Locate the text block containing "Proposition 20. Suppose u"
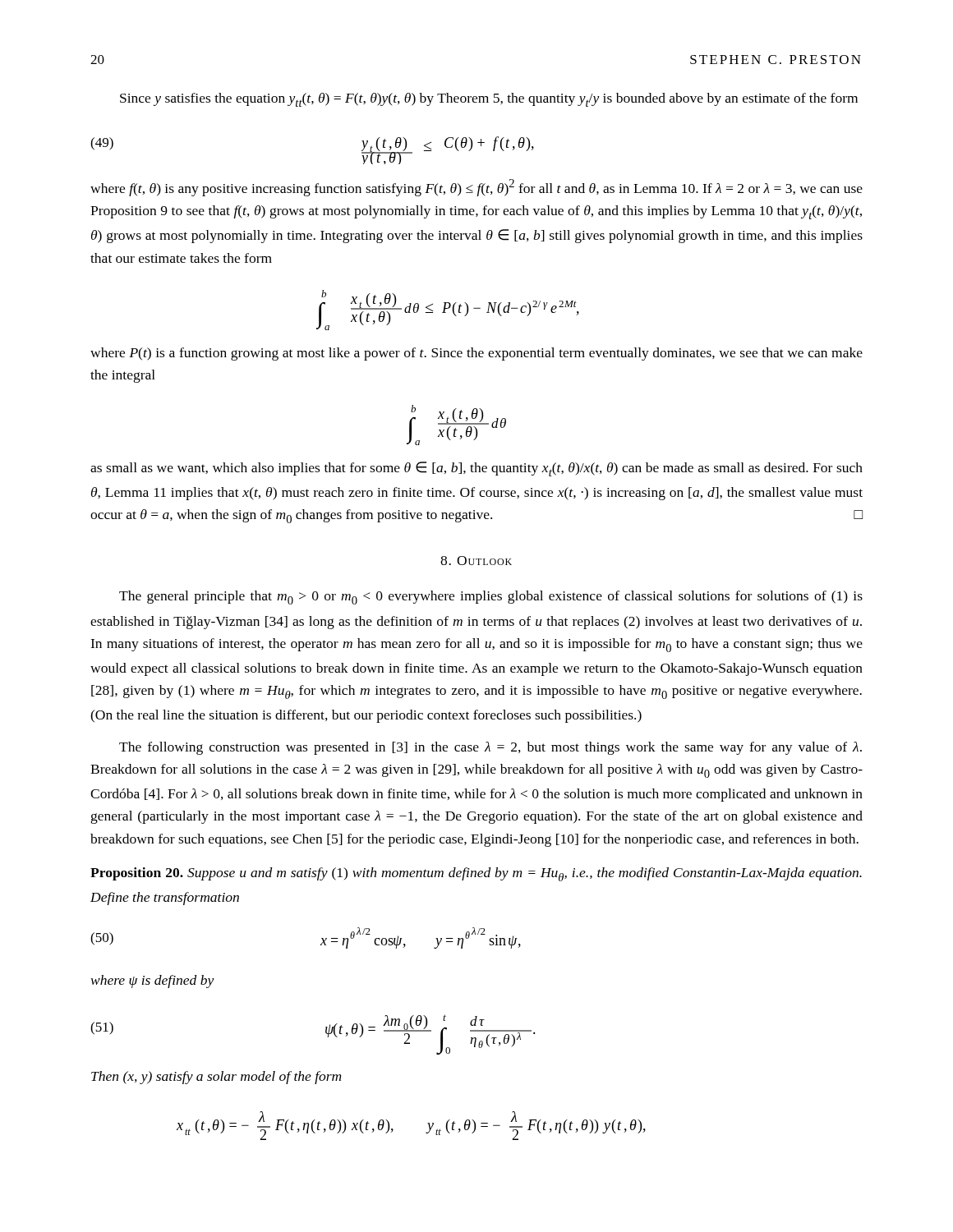 pos(476,885)
